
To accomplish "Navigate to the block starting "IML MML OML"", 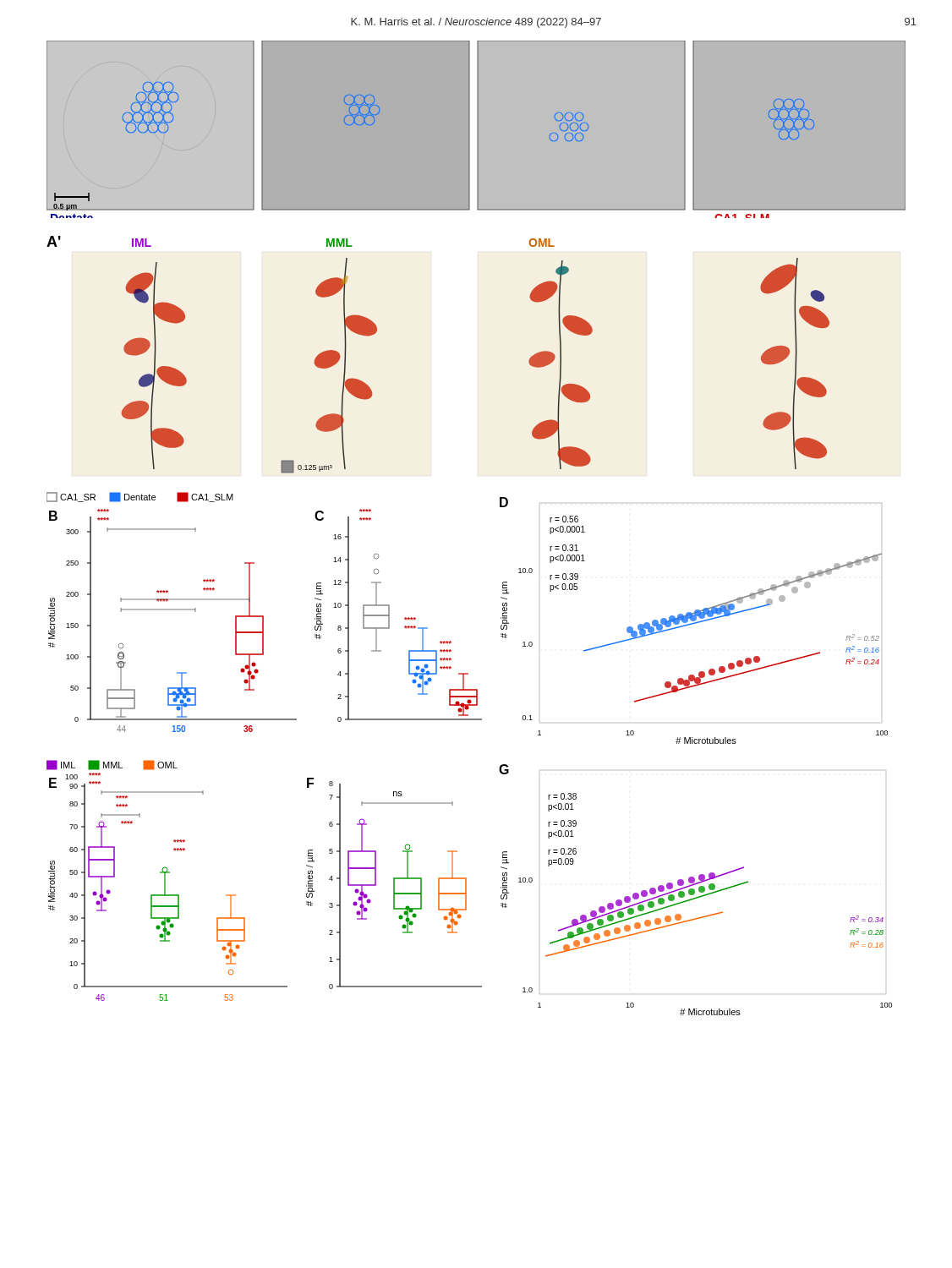I will coord(156,765).
